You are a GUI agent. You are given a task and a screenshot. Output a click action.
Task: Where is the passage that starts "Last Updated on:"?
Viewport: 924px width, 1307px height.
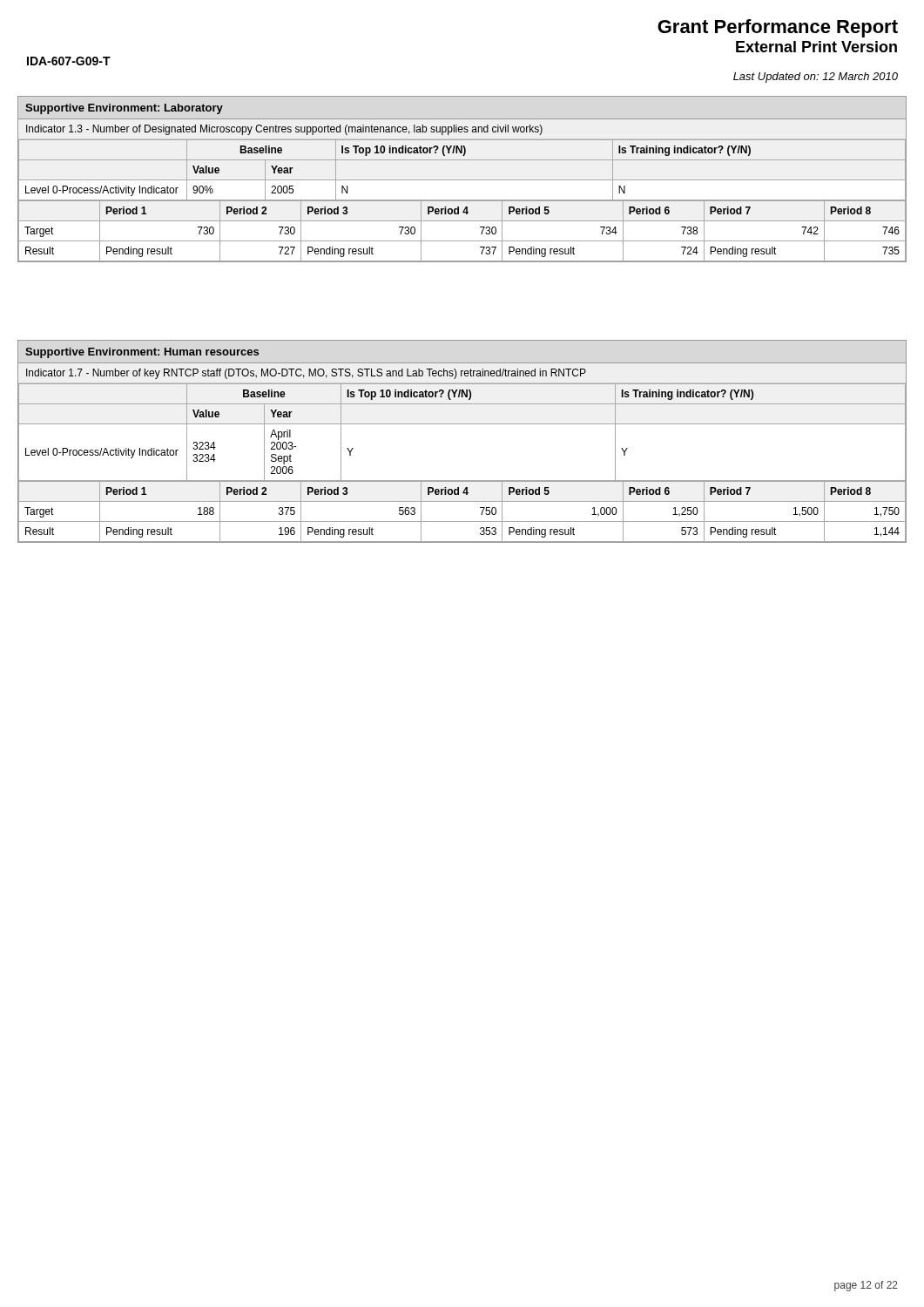pos(815,76)
